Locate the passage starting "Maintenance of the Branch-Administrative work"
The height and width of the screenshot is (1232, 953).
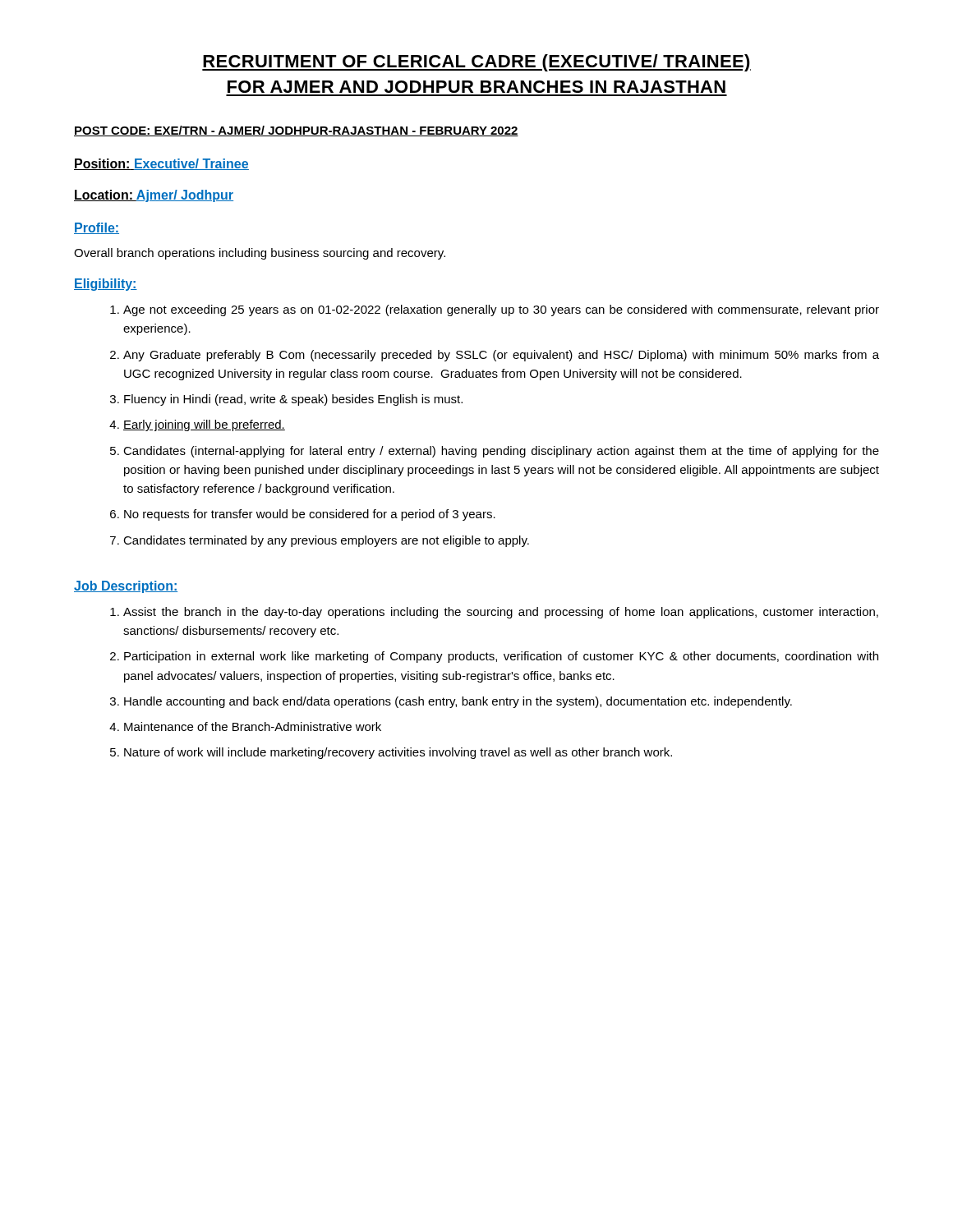coord(252,727)
